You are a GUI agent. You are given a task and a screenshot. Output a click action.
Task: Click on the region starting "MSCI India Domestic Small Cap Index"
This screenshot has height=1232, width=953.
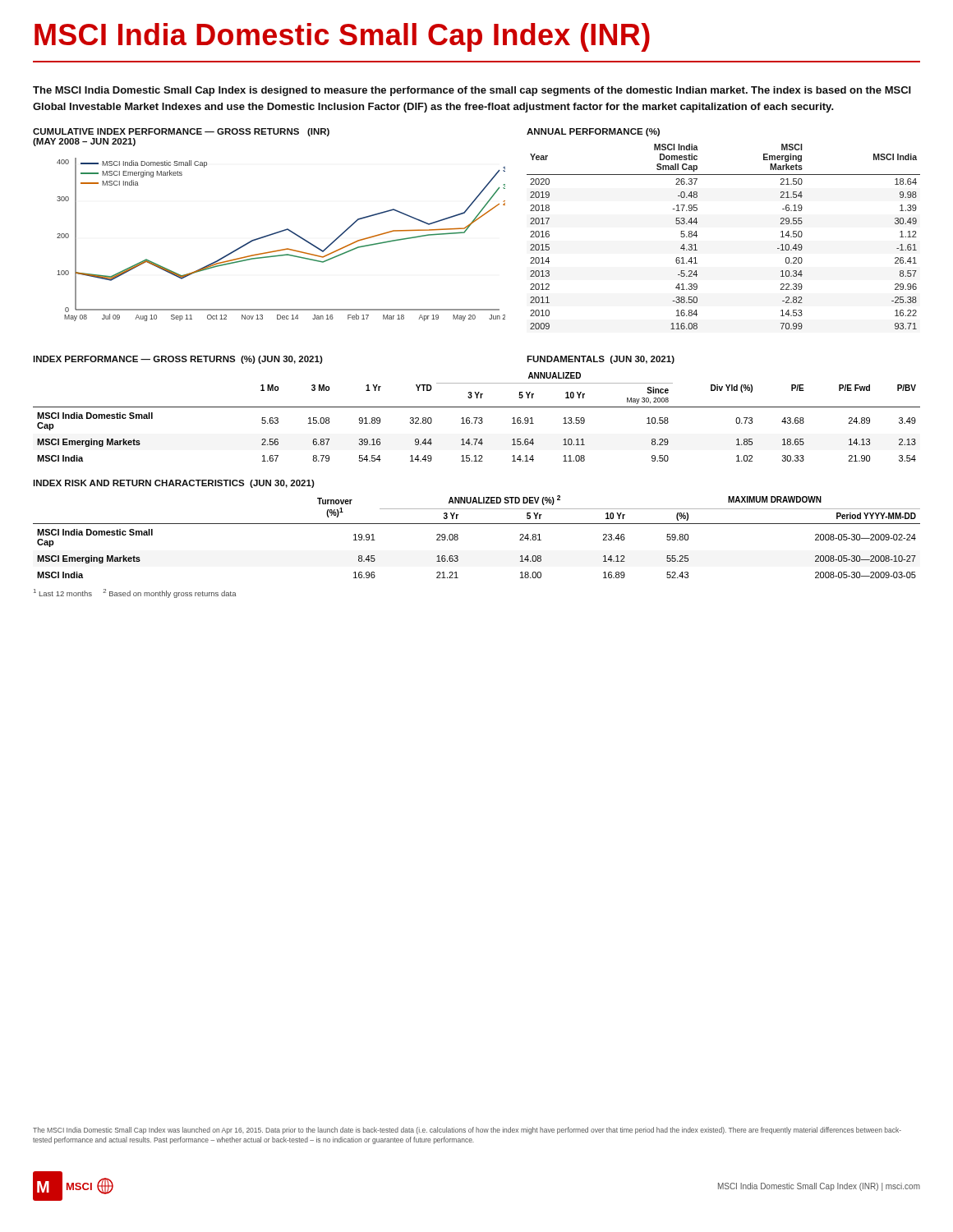476,40
